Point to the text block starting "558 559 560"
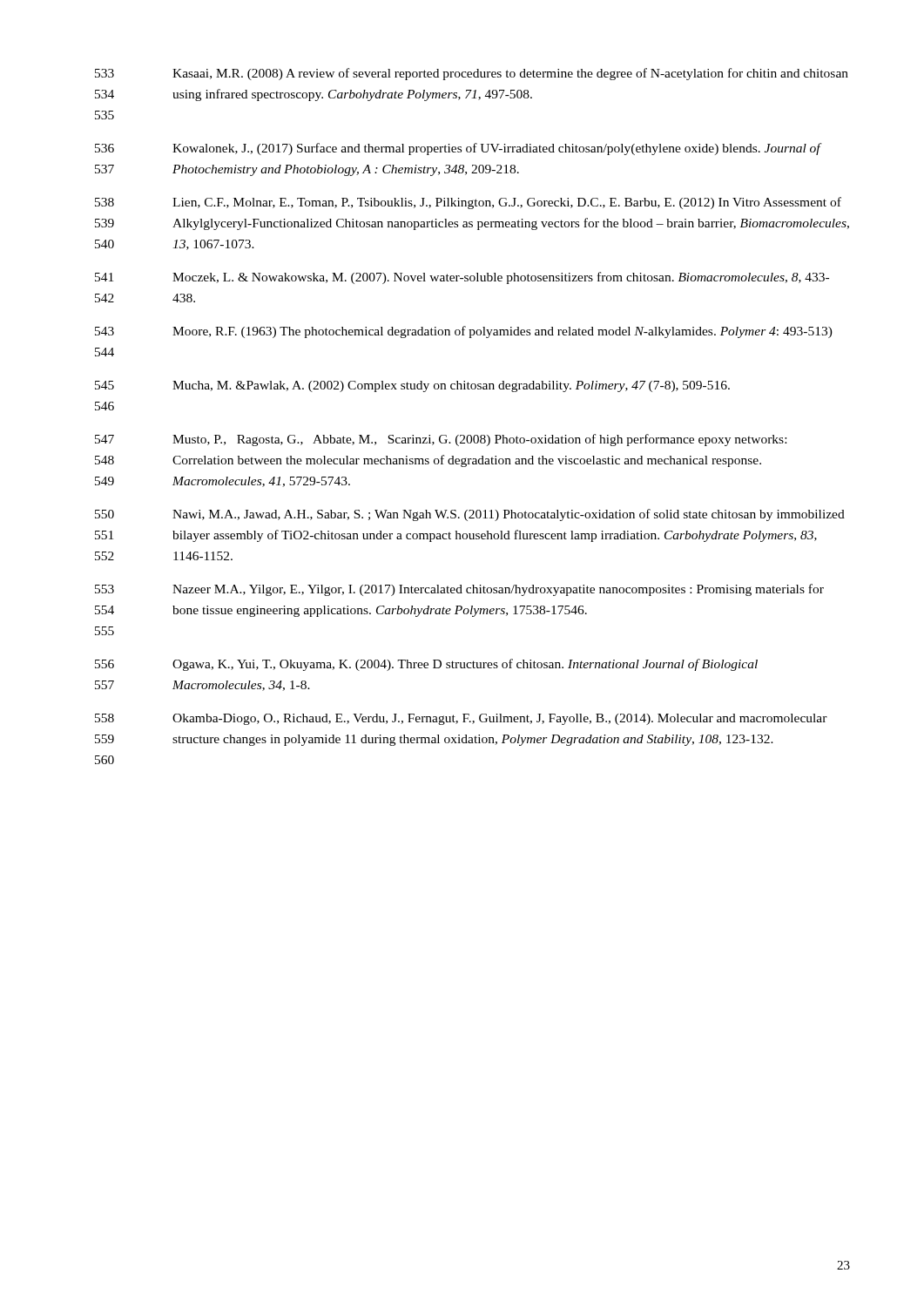 pos(472,739)
